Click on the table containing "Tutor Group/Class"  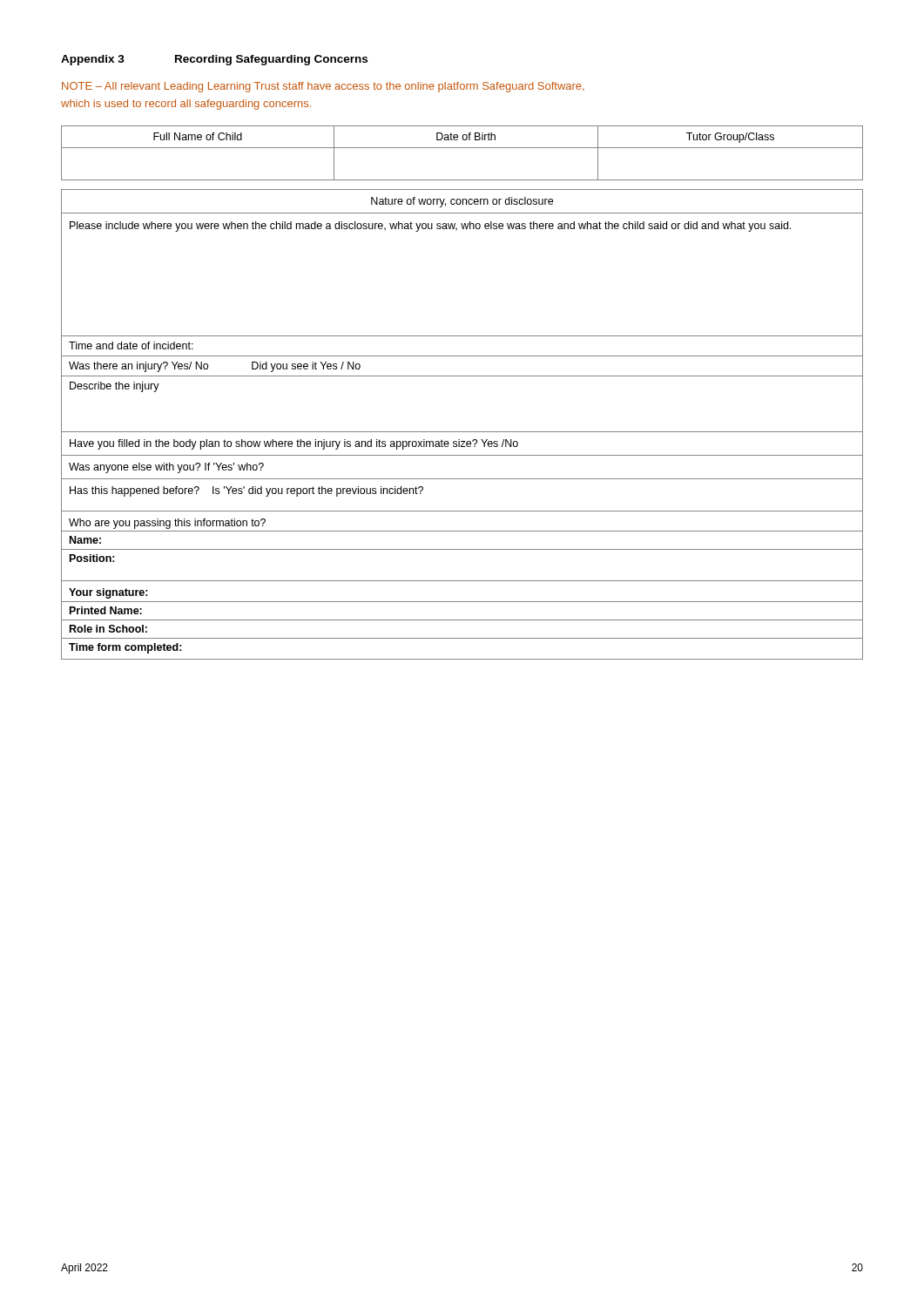[x=462, y=153]
